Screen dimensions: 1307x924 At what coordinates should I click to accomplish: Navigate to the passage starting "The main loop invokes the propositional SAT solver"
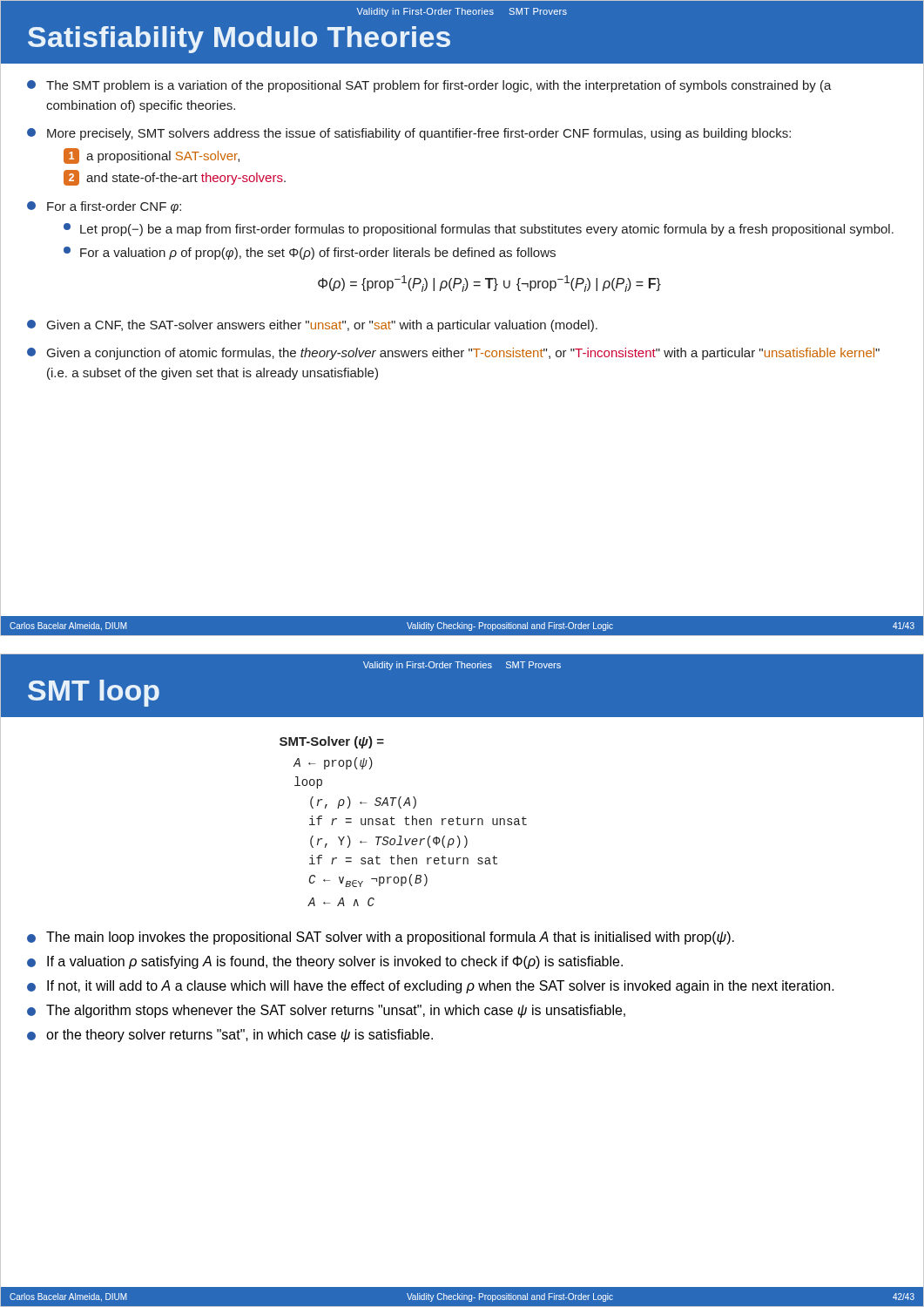point(462,938)
